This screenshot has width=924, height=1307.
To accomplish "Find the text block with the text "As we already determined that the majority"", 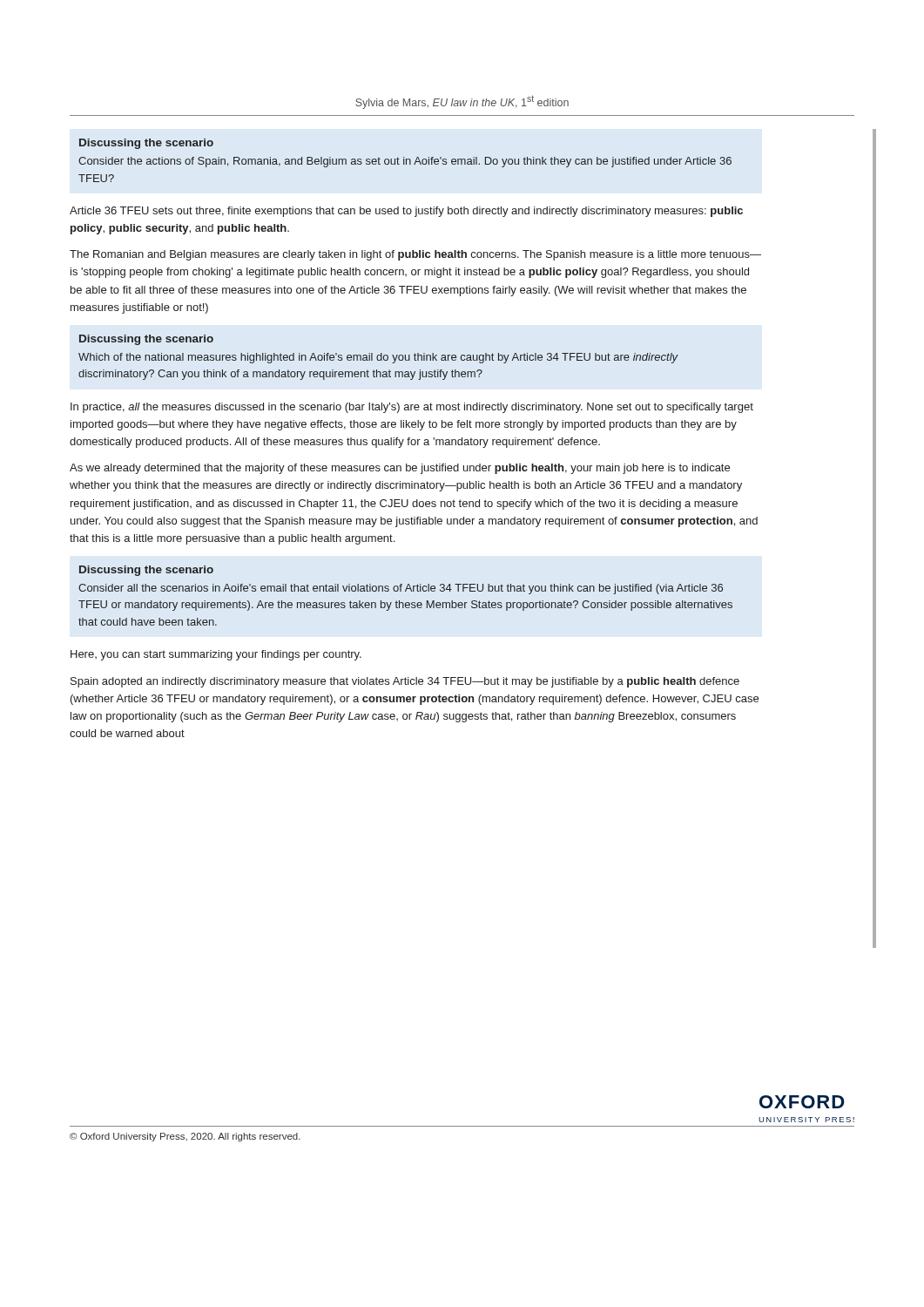I will pyautogui.click(x=414, y=503).
